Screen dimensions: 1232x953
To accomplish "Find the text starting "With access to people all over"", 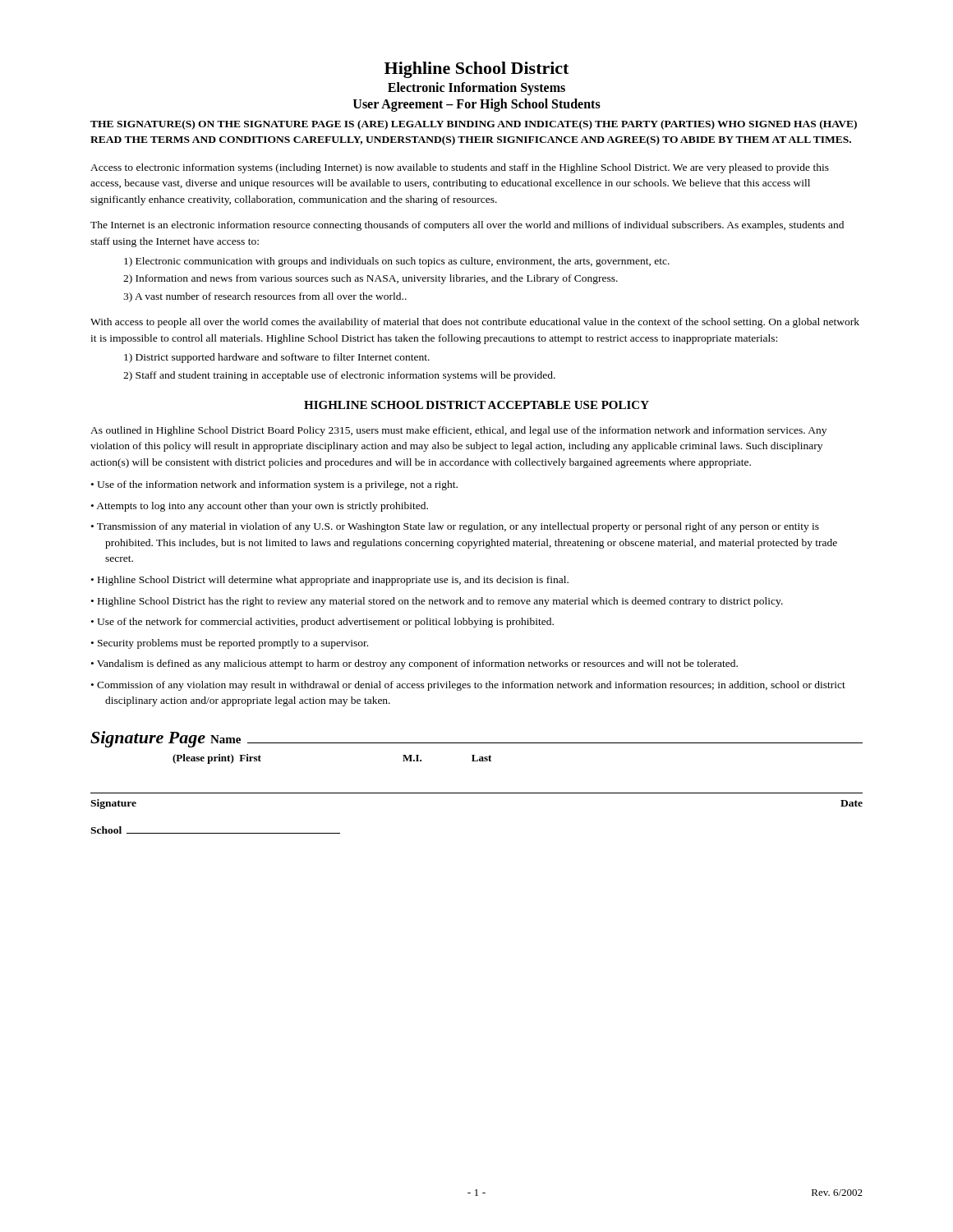I will [x=475, y=330].
